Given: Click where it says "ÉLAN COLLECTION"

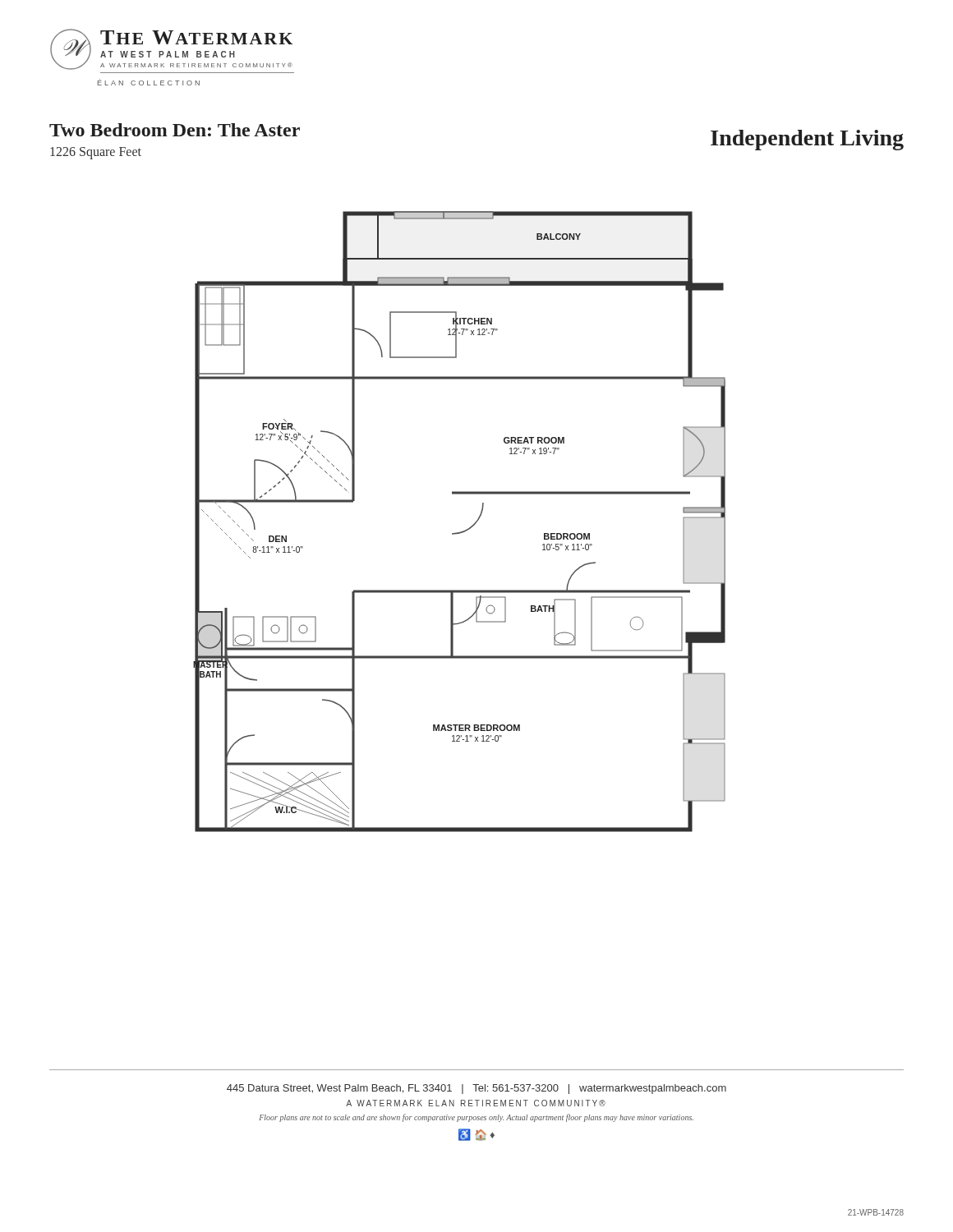Looking at the screenshot, I should [150, 83].
